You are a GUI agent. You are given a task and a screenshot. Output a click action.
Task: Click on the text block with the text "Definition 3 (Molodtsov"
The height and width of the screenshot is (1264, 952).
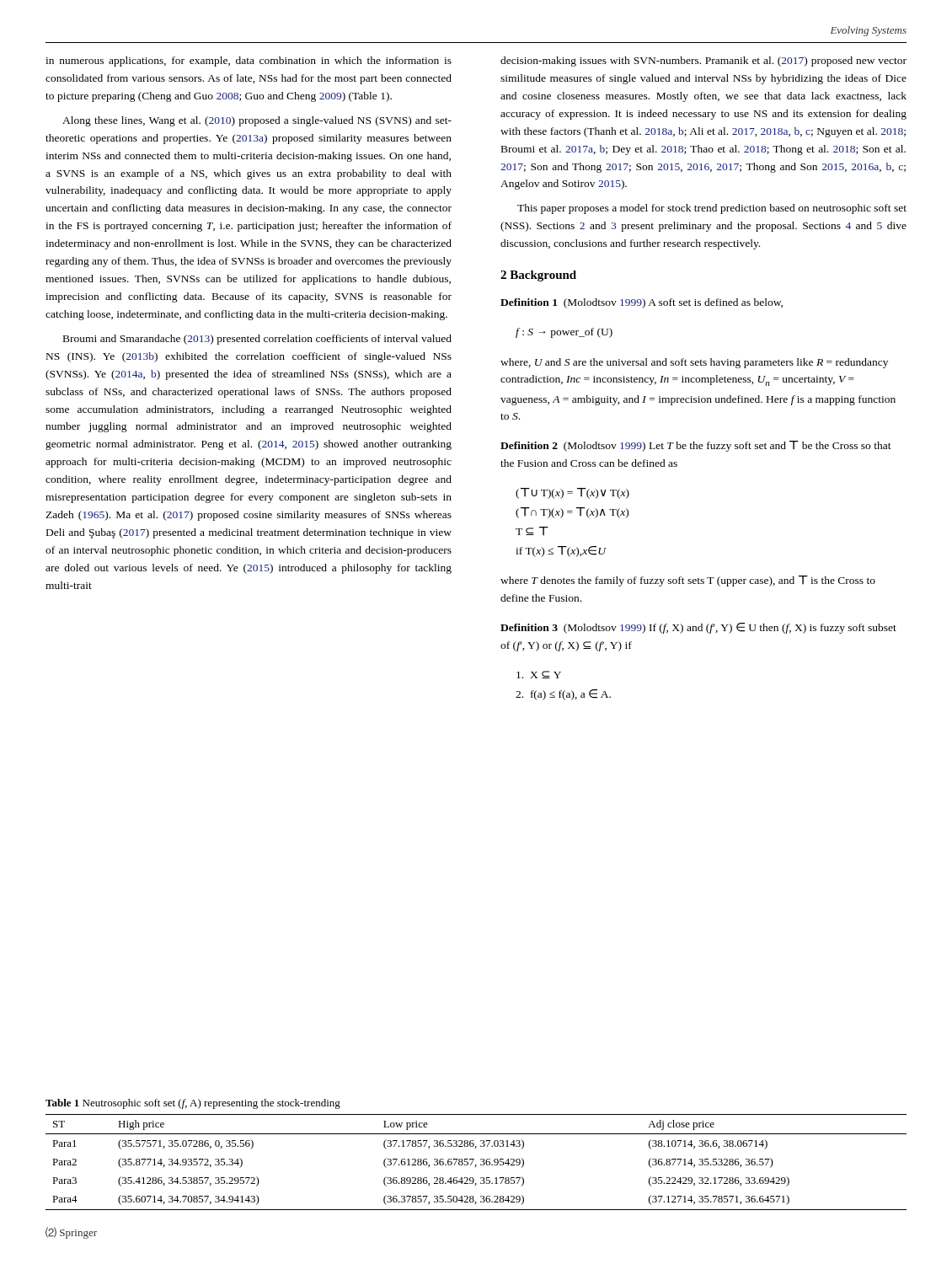point(698,628)
